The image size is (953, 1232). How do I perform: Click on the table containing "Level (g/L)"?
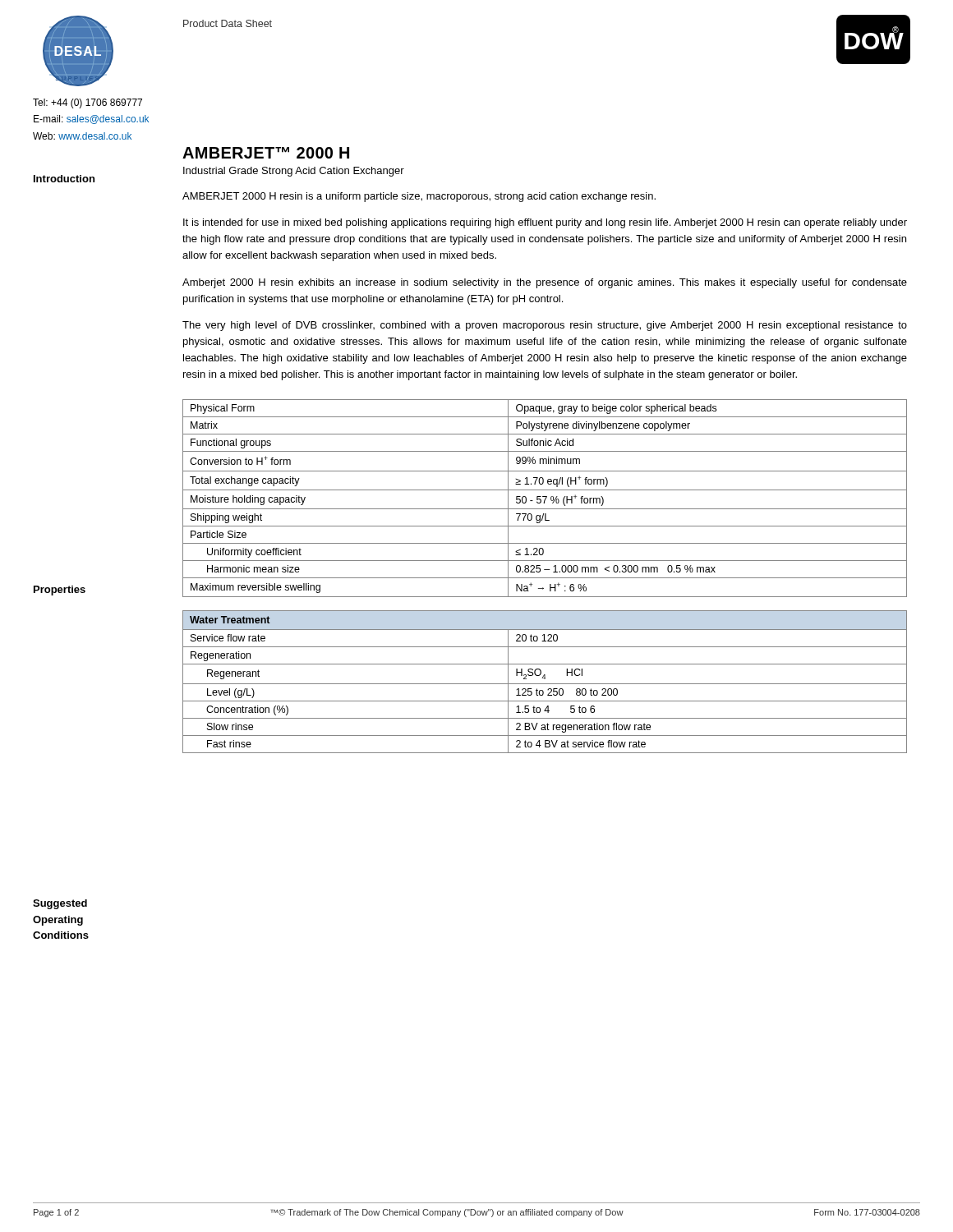pyautogui.click(x=545, y=682)
